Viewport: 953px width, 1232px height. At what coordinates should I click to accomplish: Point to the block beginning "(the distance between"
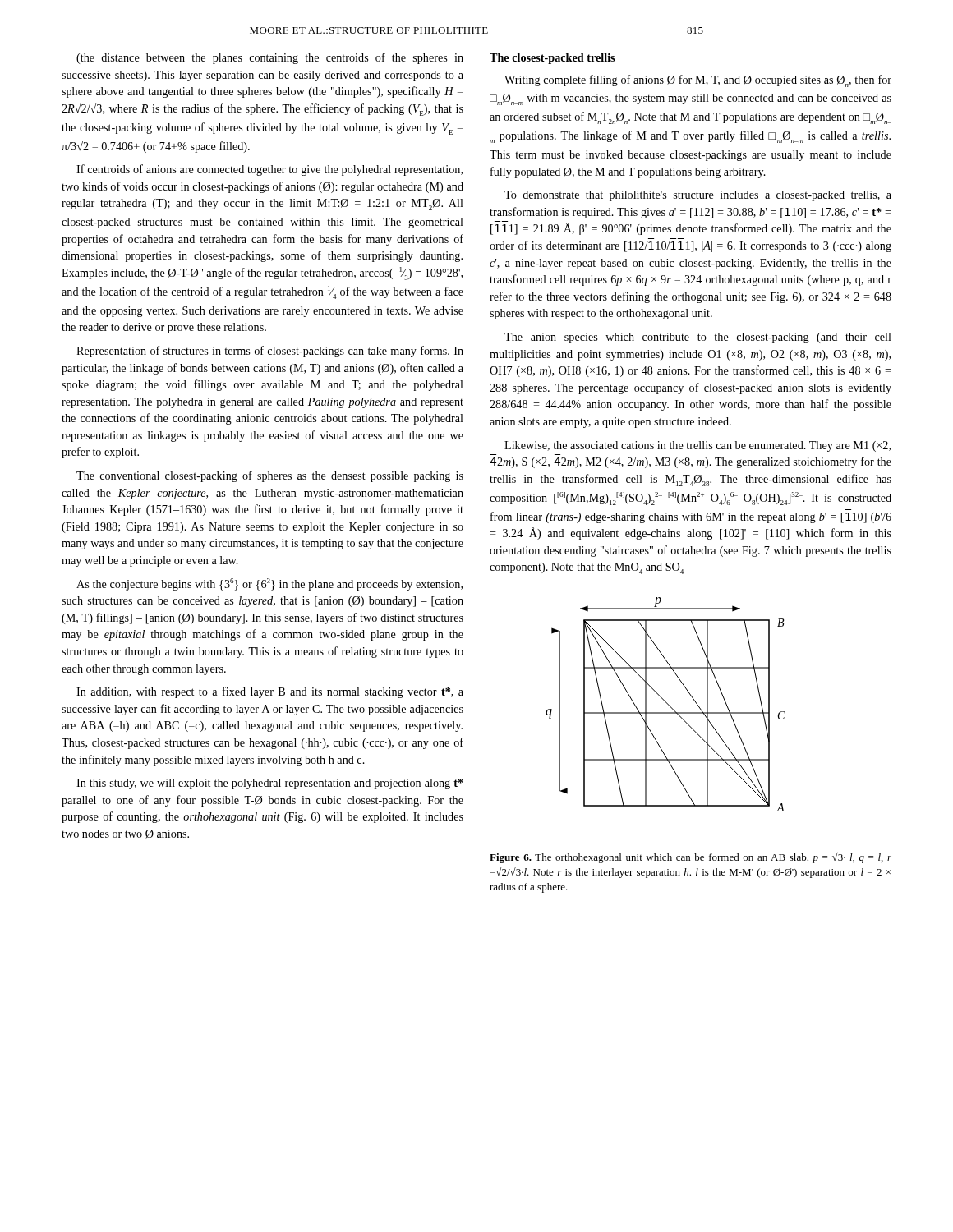tap(263, 102)
